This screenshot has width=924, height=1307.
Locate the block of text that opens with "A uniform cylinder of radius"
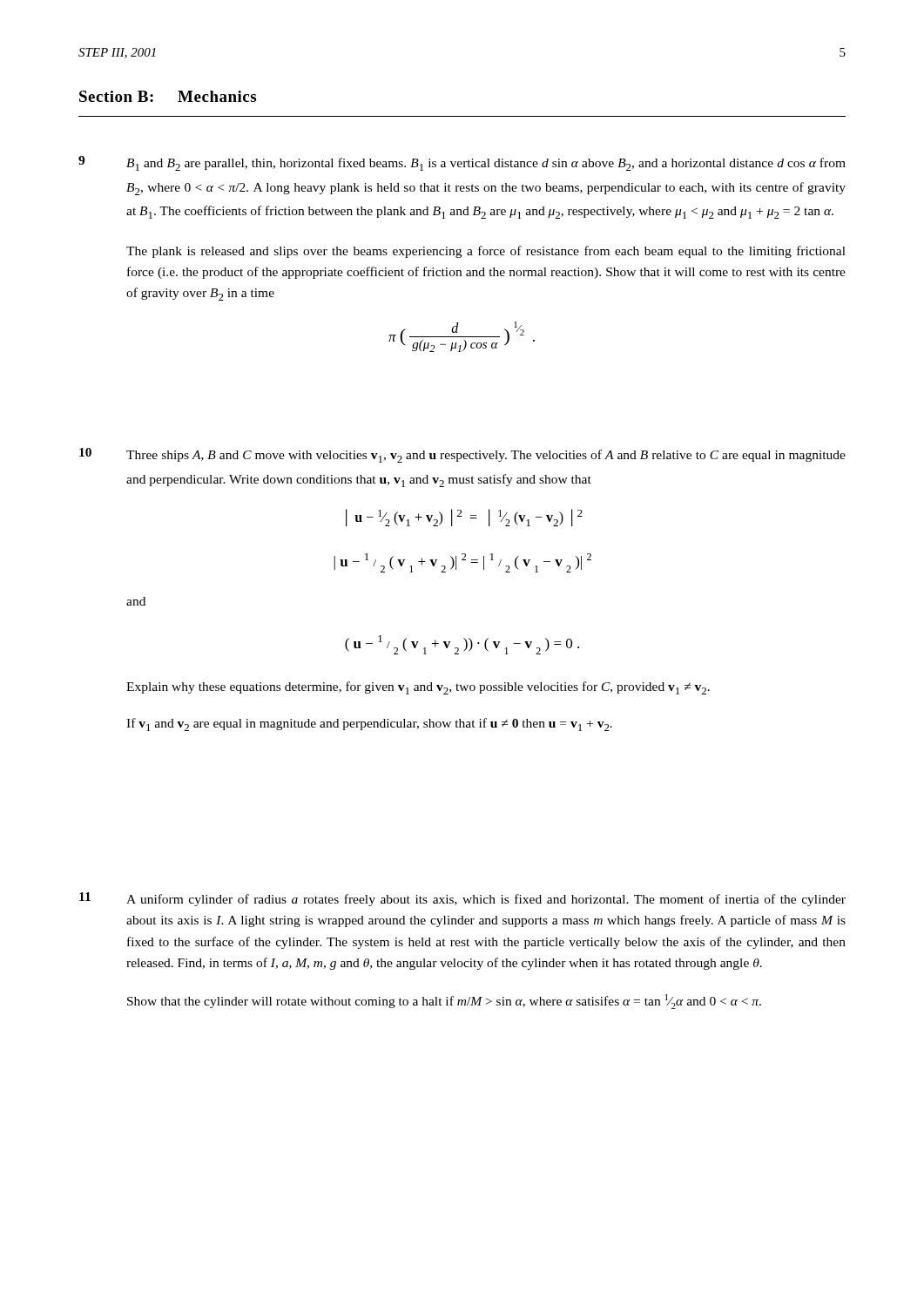pyautogui.click(x=486, y=931)
